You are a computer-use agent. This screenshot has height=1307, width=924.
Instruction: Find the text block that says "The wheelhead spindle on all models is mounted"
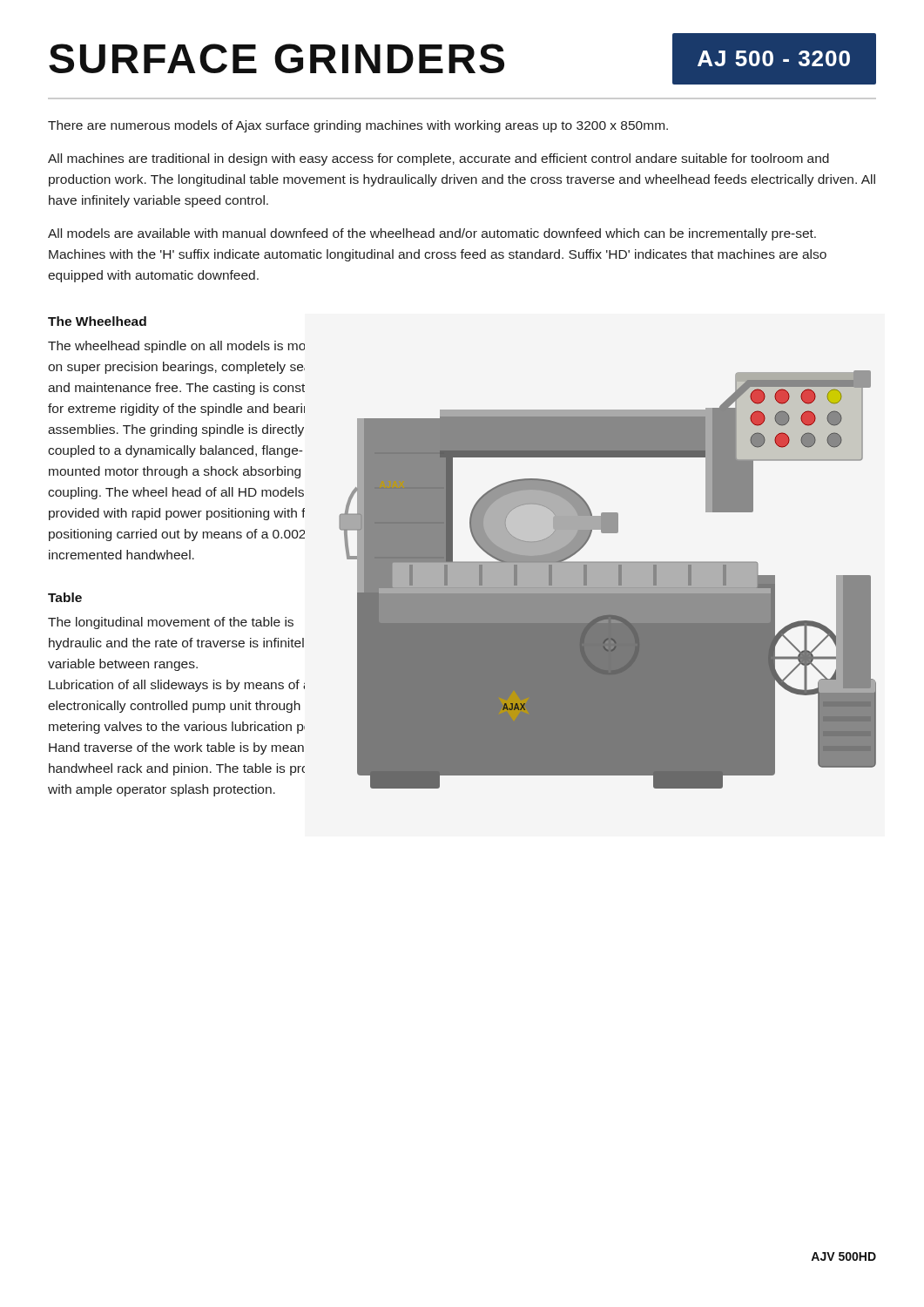195,450
